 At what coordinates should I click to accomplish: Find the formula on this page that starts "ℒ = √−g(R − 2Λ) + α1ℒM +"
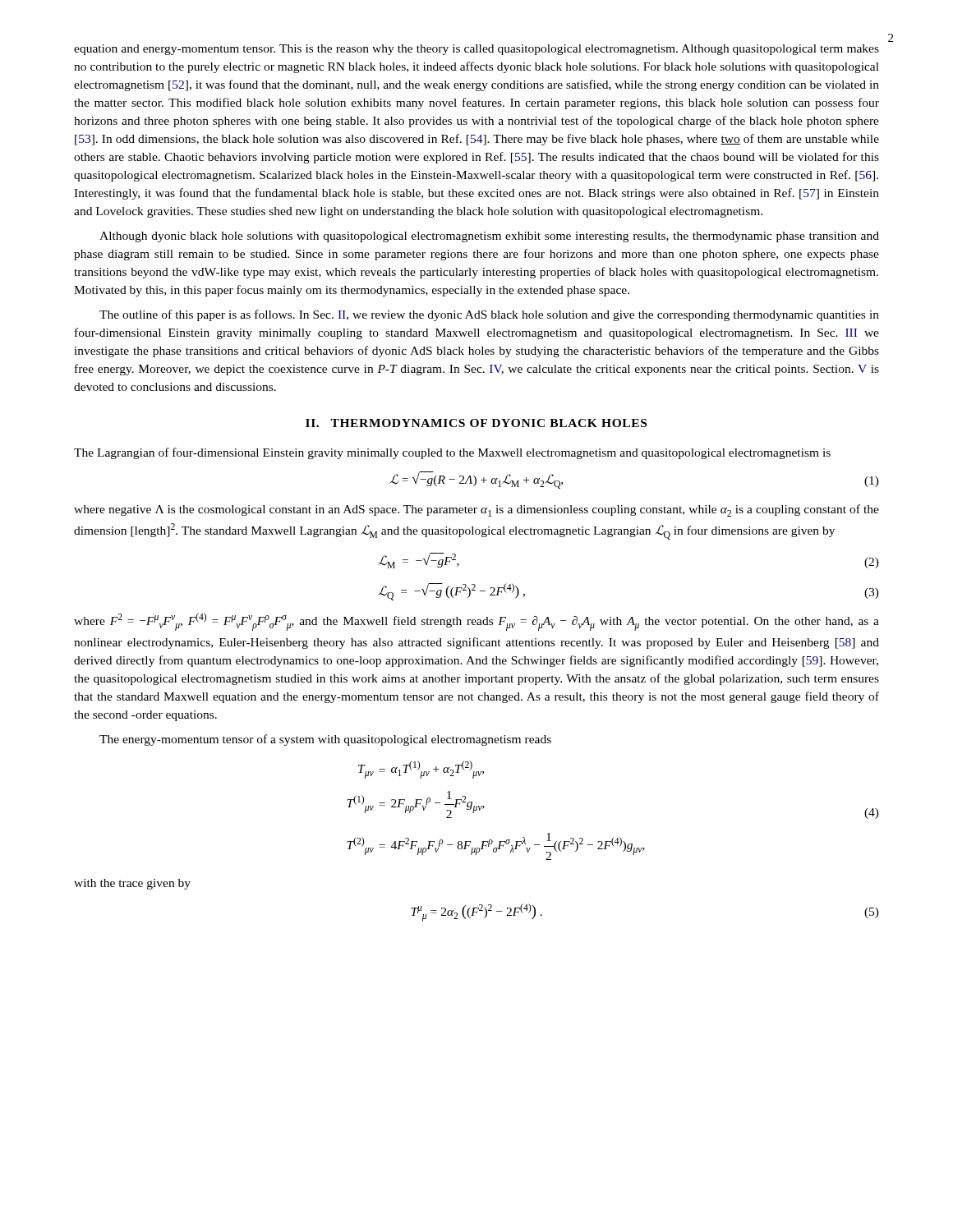click(476, 481)
